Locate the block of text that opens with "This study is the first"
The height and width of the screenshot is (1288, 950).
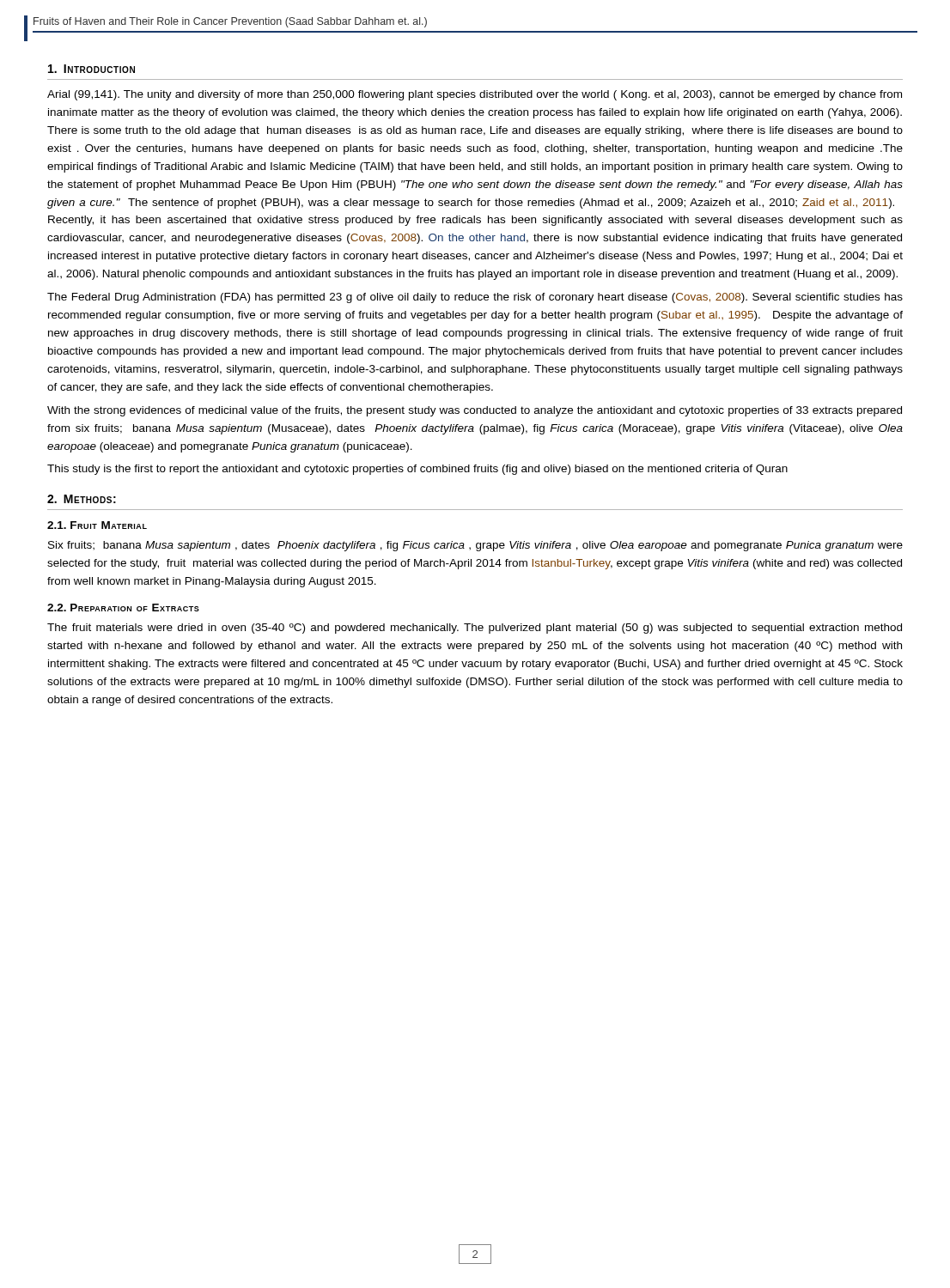(475, 470)
